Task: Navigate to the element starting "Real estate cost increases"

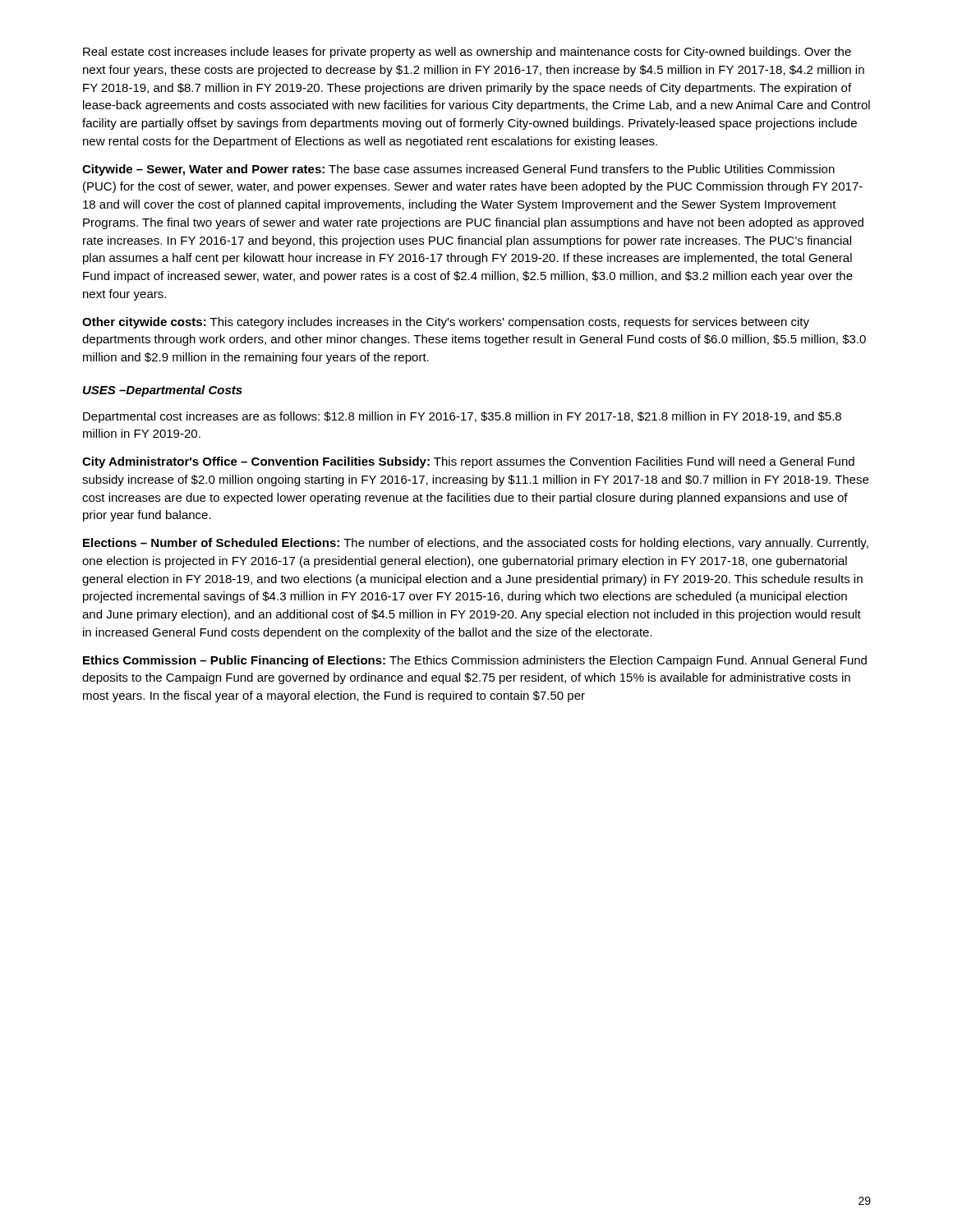Action: pos(476,96)
